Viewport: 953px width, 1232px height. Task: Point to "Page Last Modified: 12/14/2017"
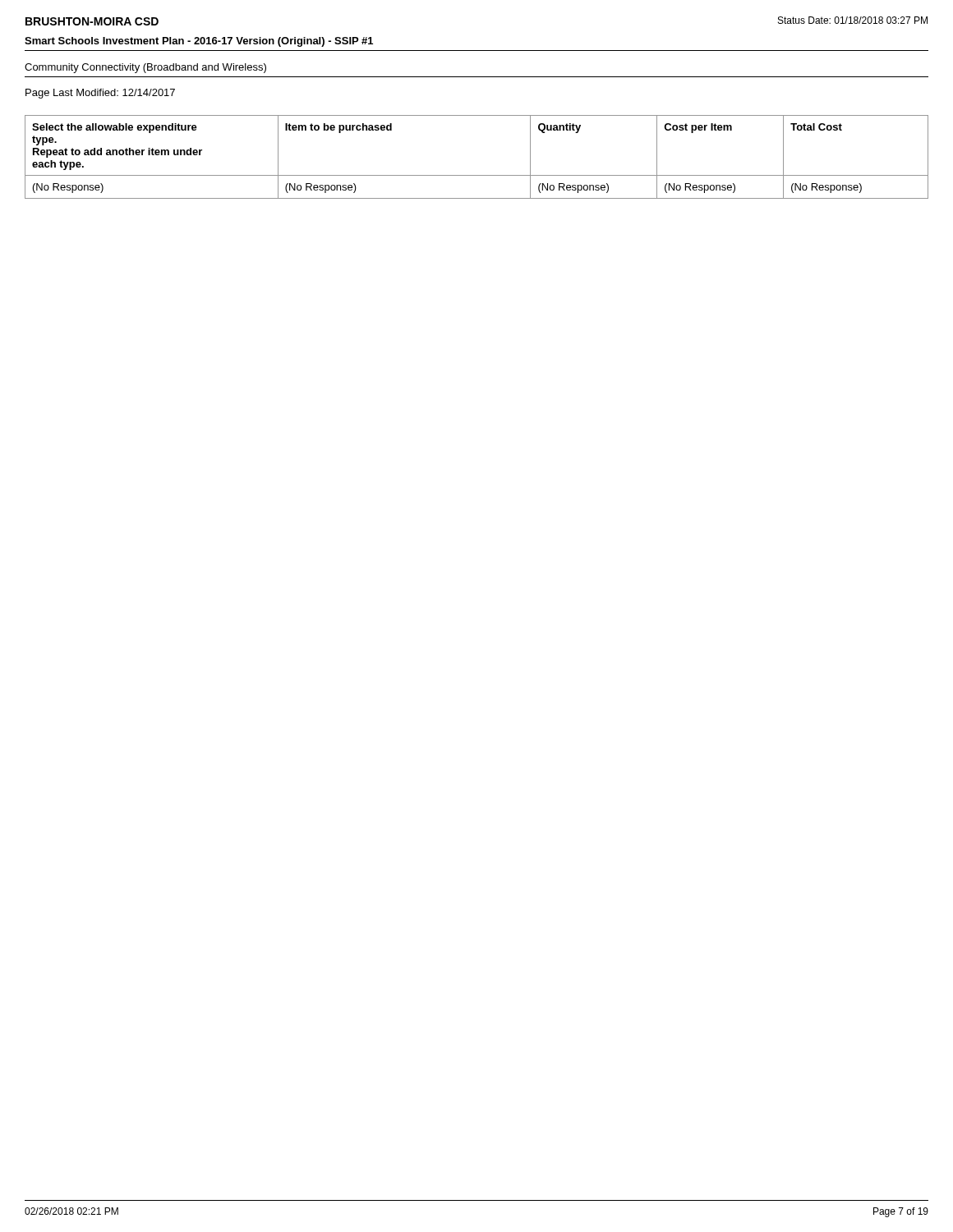[100, 92]
